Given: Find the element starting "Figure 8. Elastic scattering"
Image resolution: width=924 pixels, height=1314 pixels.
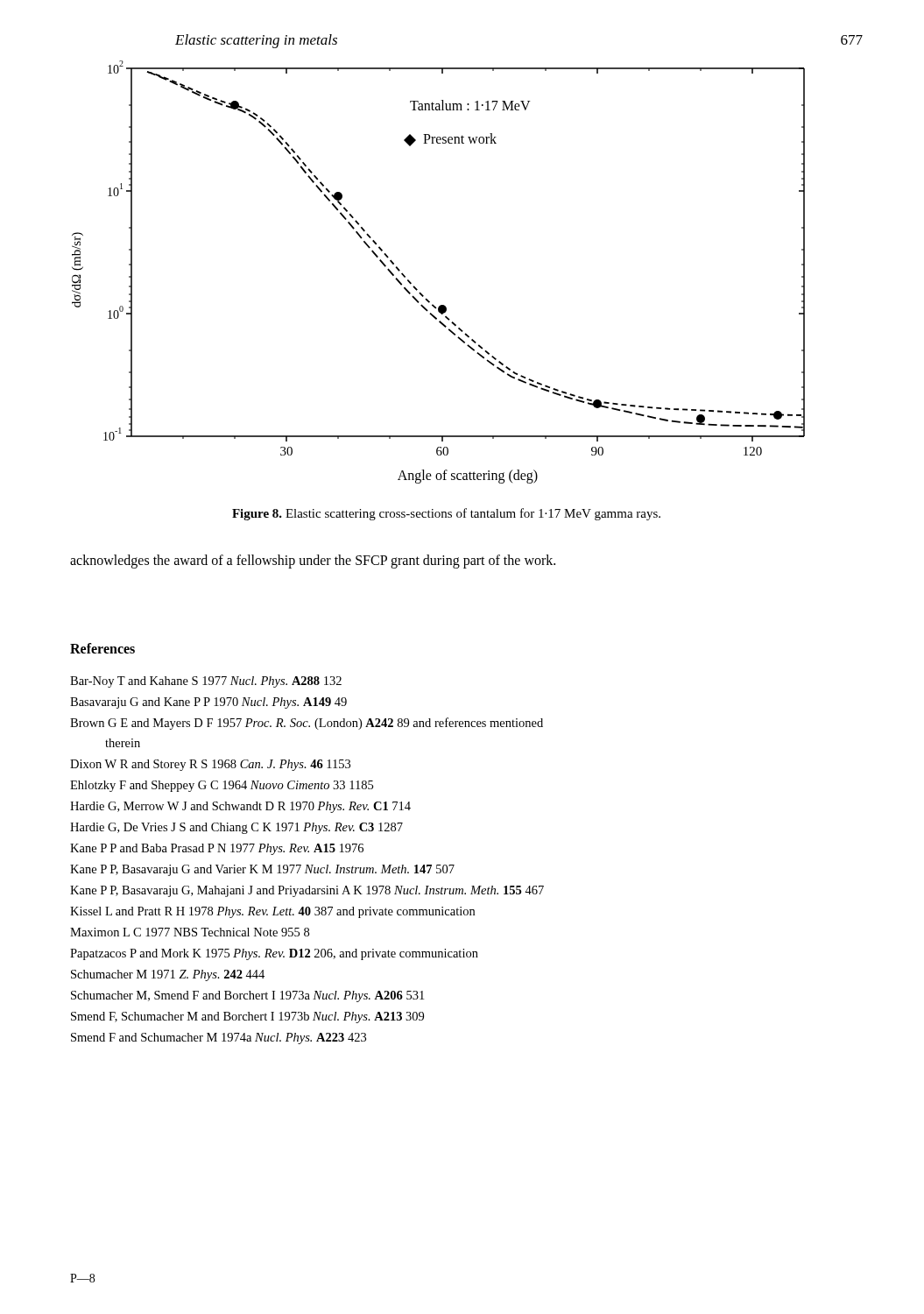Looking at the screenshot, I should point(447,513).
